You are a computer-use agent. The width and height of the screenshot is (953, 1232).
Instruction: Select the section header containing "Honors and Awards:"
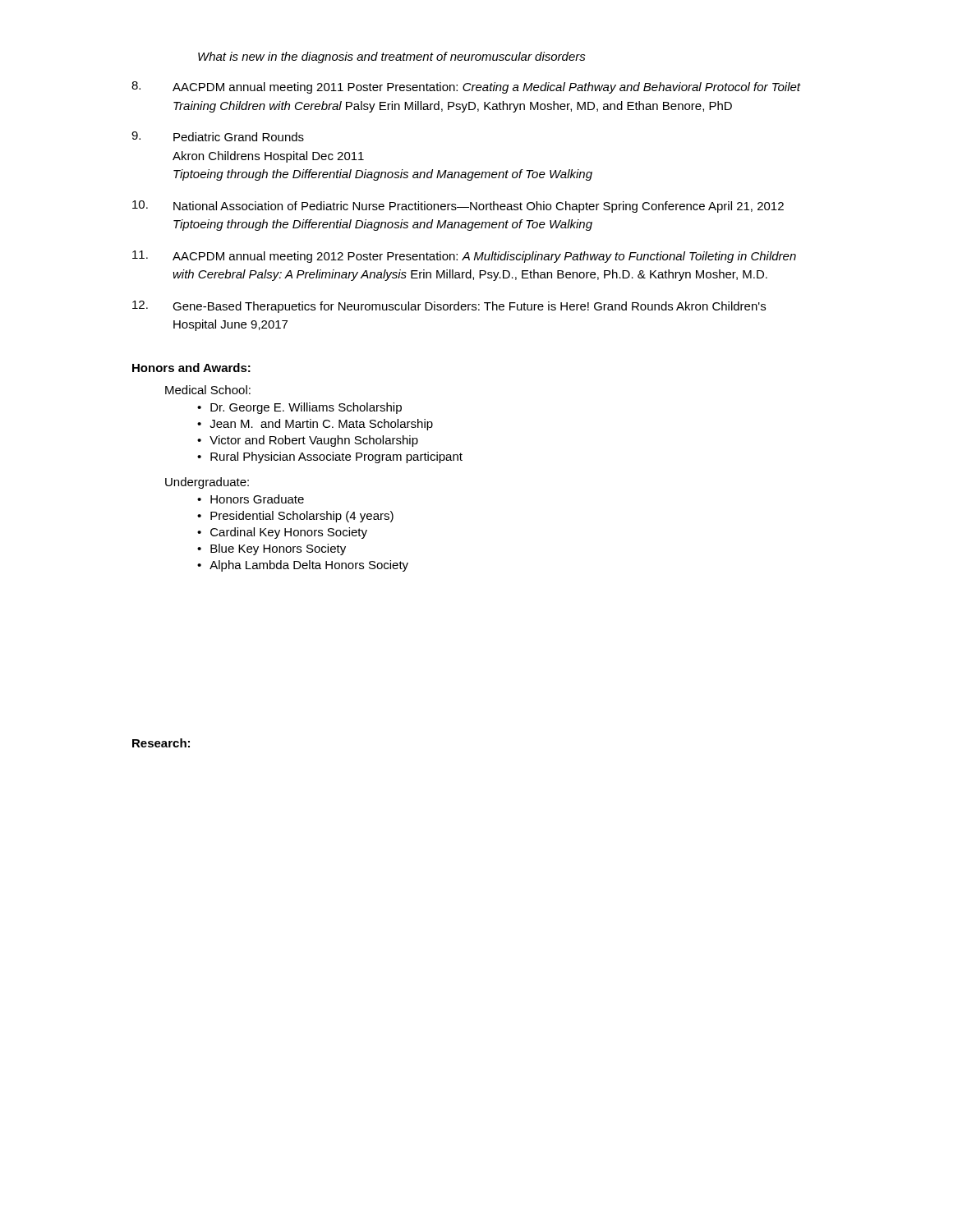click(191, 367)
